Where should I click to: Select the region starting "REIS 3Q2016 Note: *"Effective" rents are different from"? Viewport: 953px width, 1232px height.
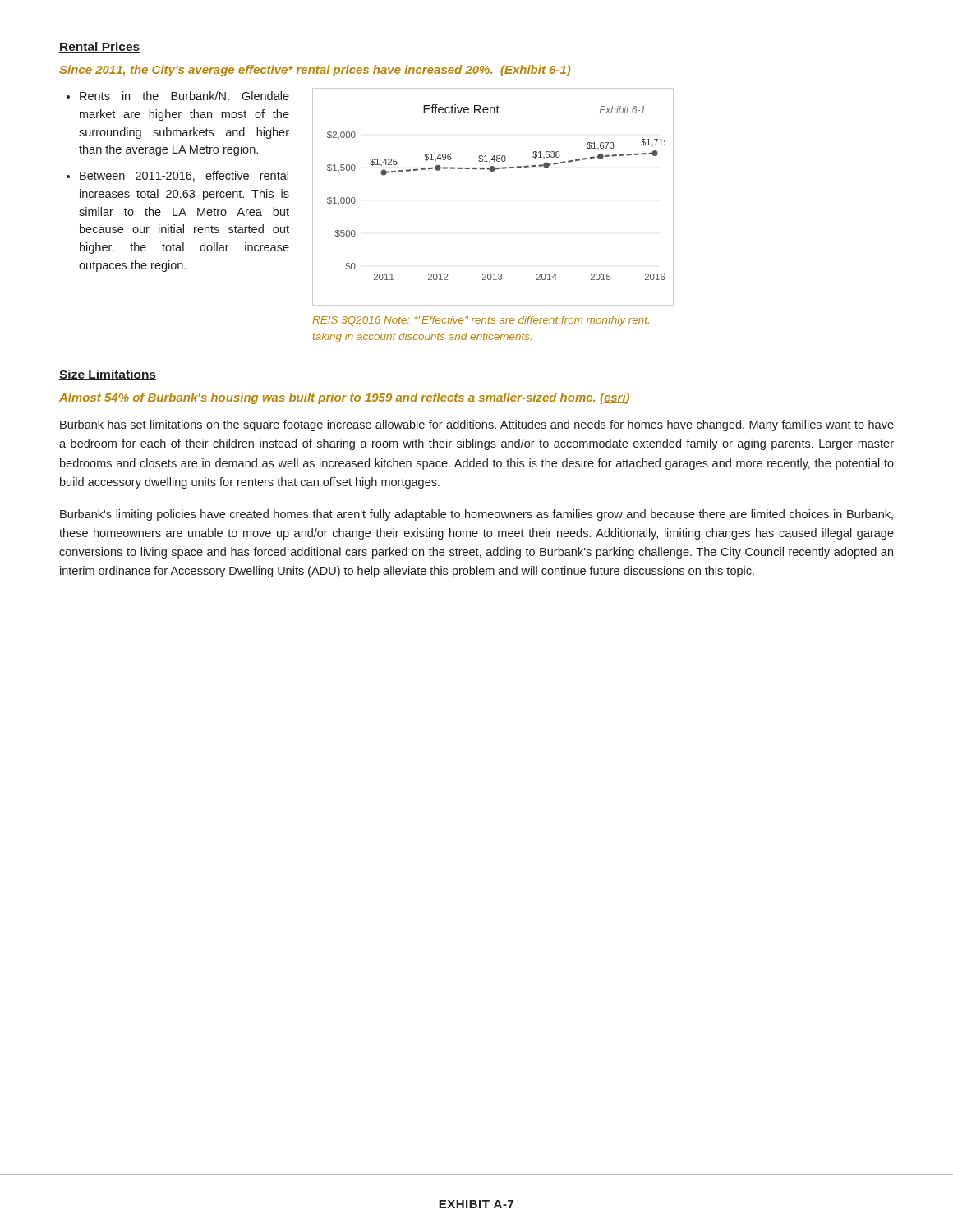[481, 328]
